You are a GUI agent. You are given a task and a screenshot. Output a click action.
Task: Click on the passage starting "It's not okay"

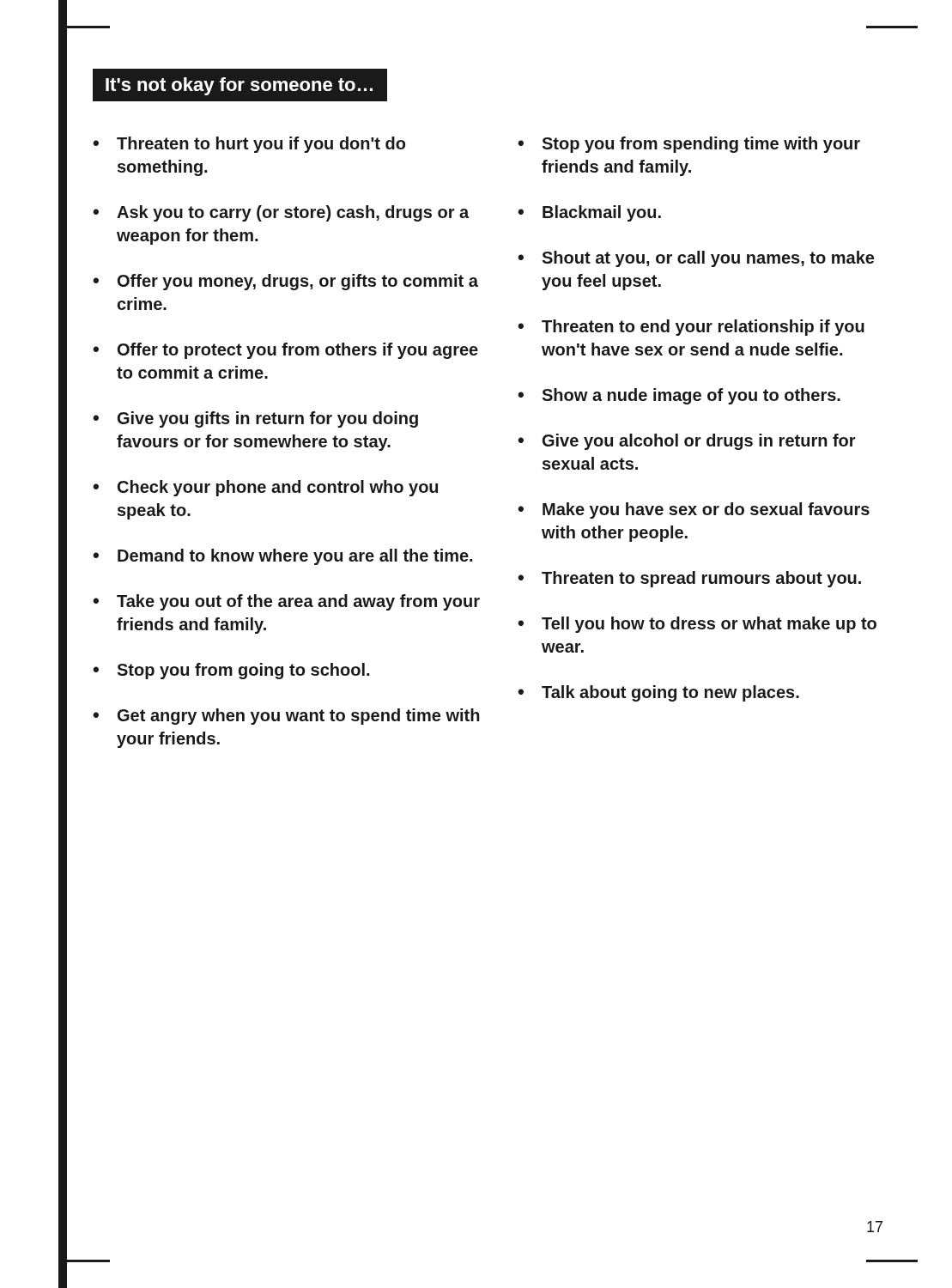point(240,85)
